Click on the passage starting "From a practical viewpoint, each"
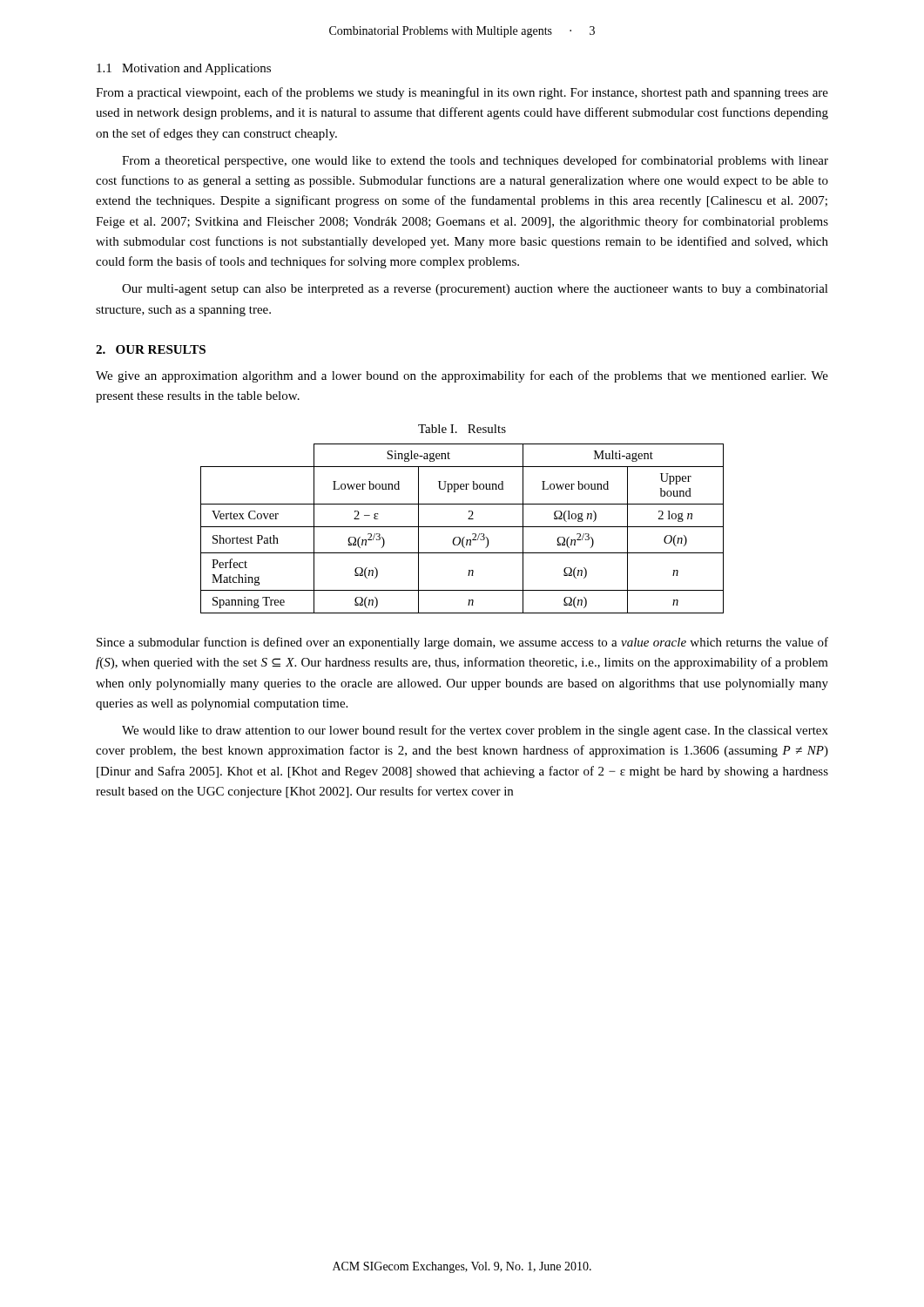Viewport: 924px width, 1307px height. [462, 201]
